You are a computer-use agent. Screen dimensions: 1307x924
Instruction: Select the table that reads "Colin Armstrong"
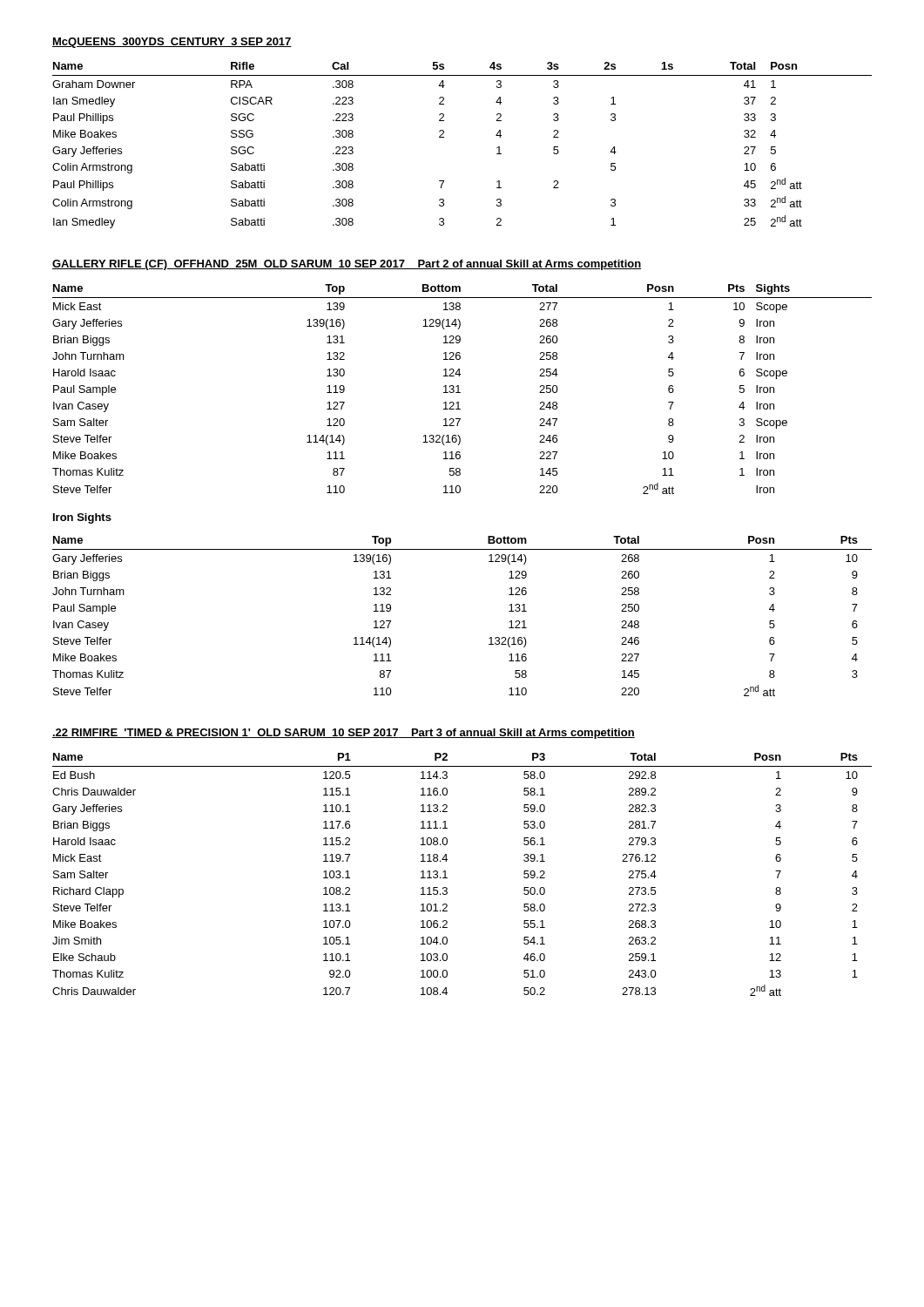[462, 144]
